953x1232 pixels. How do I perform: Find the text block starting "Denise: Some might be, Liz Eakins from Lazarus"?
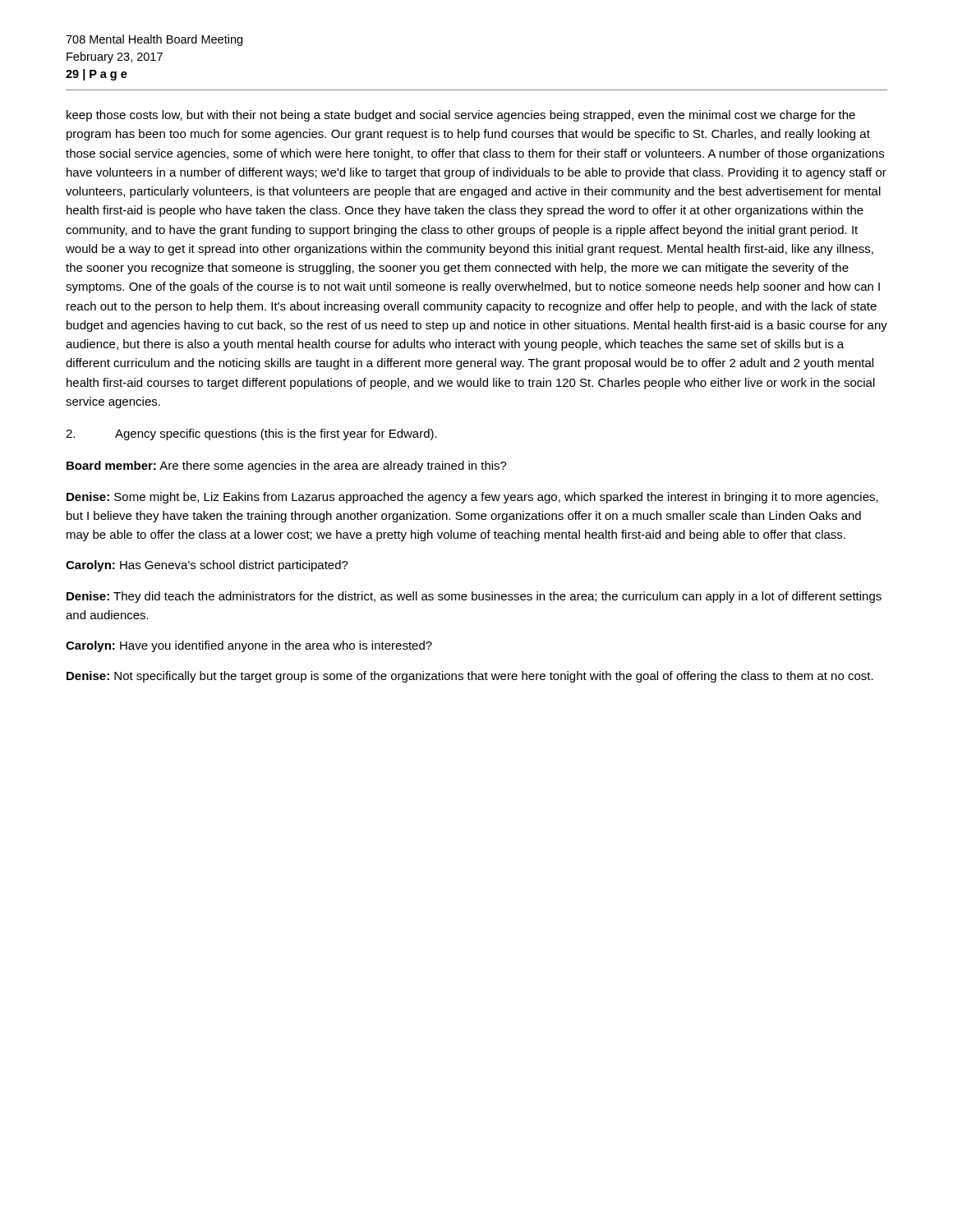pos(472,515)
